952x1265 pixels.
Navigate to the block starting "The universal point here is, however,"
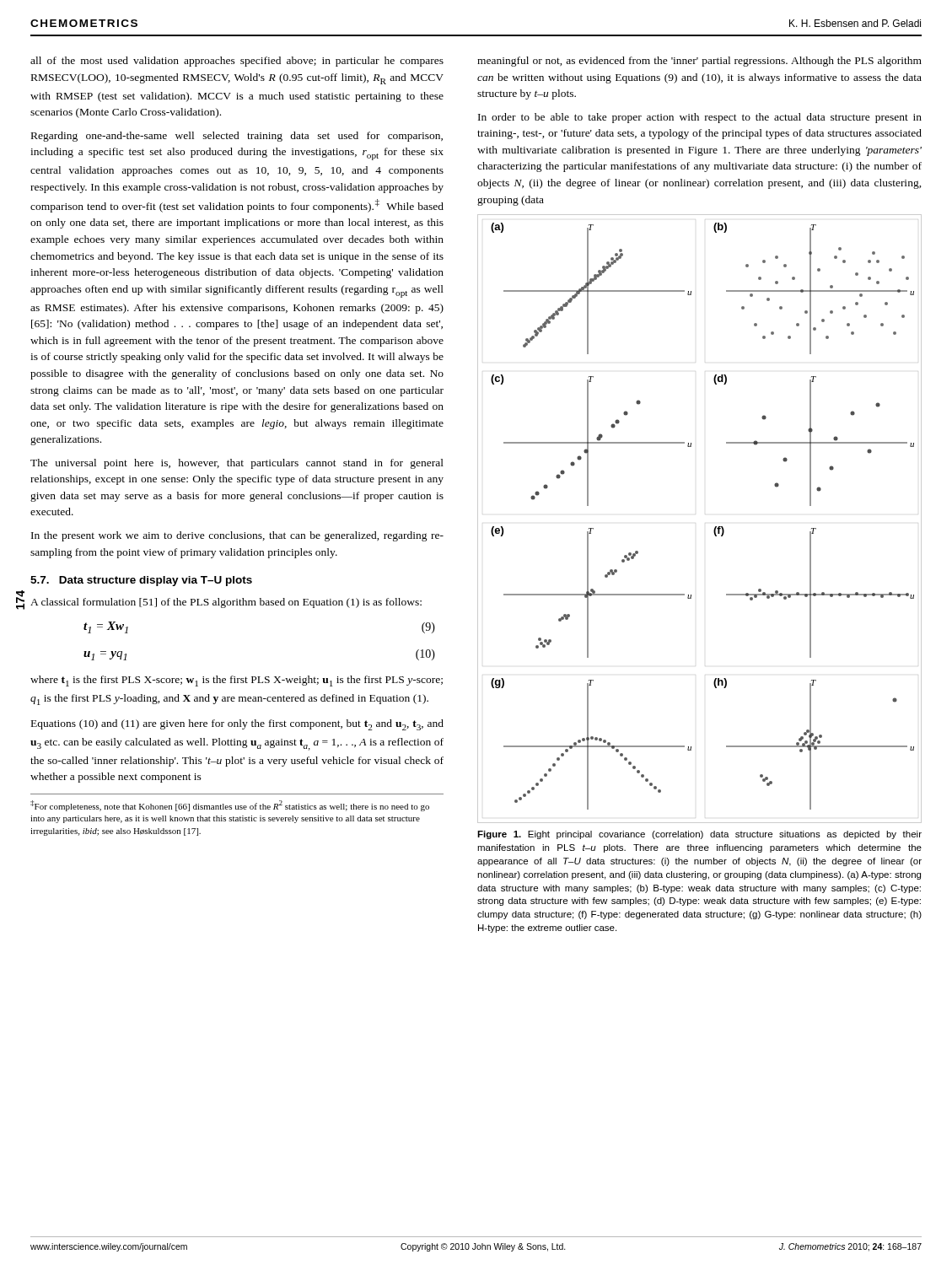(x=237, y=487)
